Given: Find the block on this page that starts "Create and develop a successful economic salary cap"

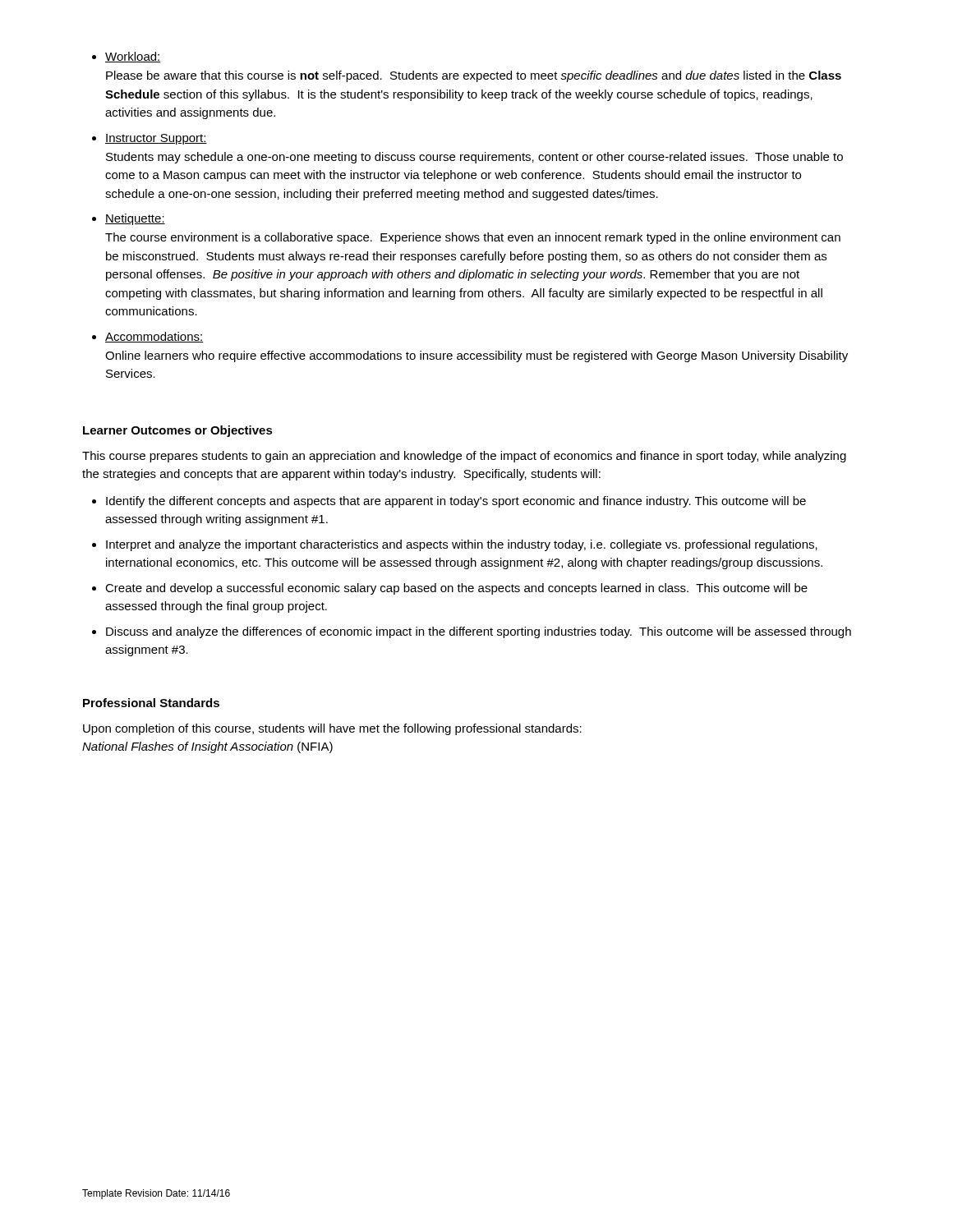Looking at the screenshot, I should coord(456,596).
